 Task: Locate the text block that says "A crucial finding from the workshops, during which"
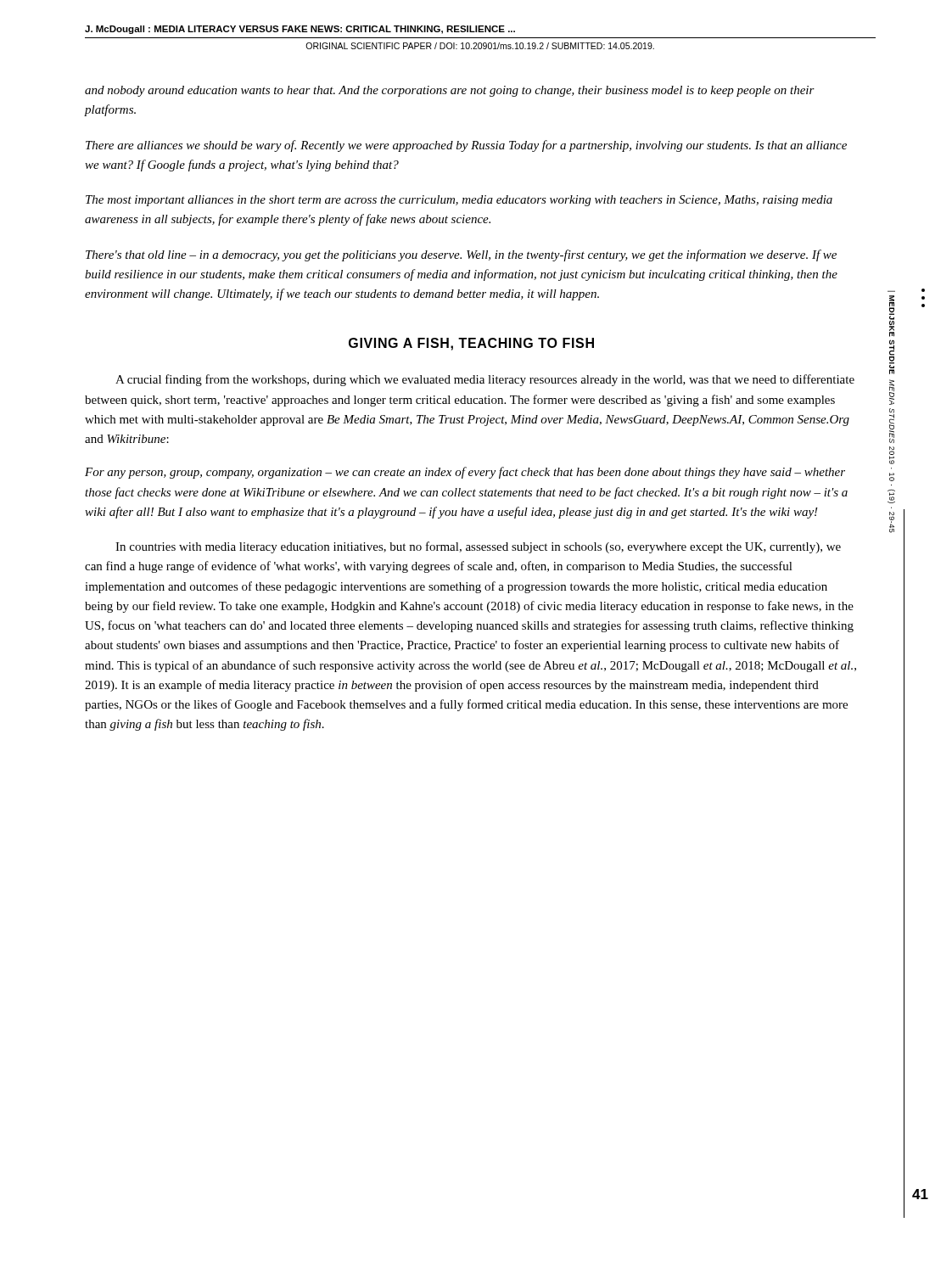[x=470, y=409]
